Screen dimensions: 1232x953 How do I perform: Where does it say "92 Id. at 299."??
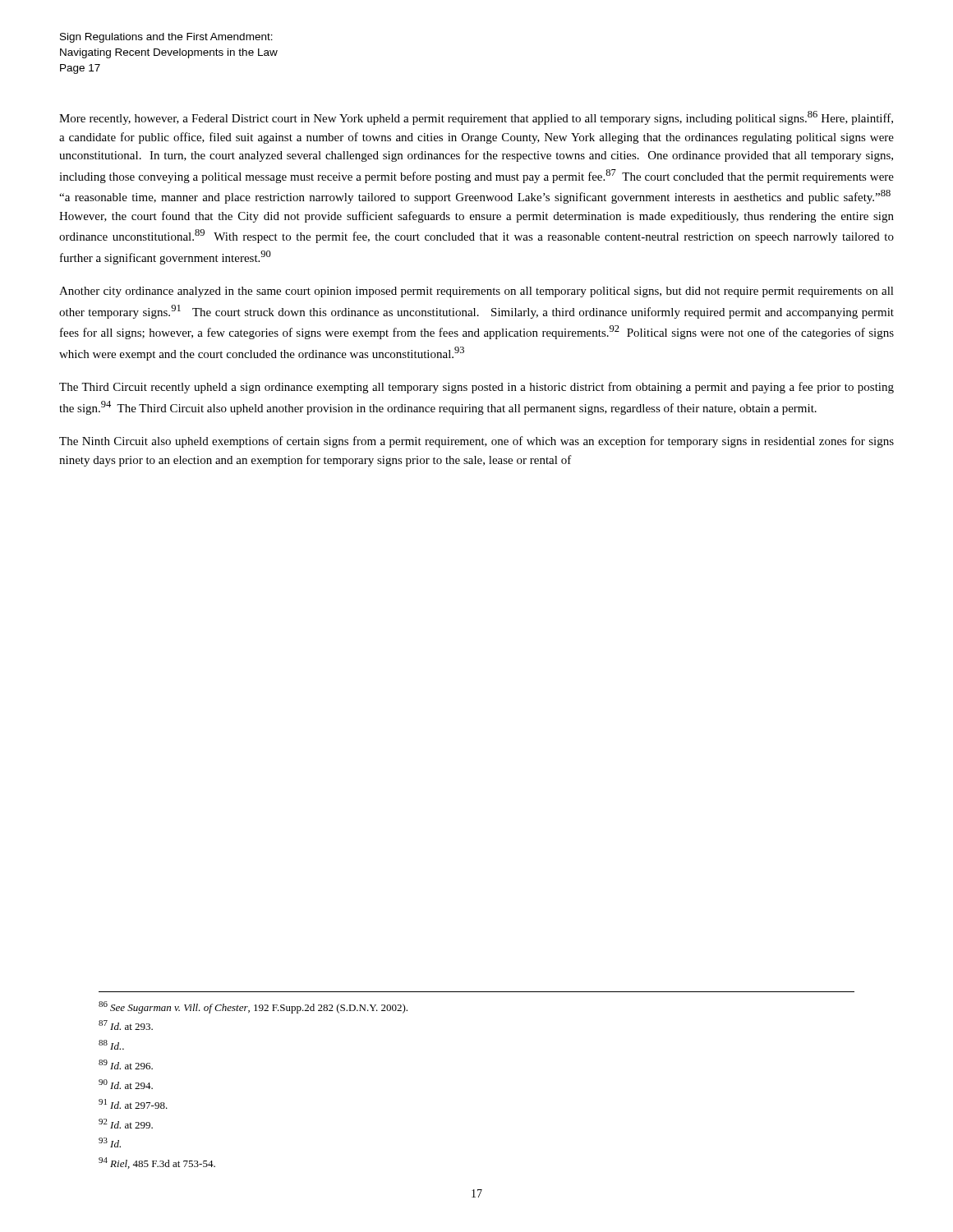pyautogui.click(x=126, y=1123)
